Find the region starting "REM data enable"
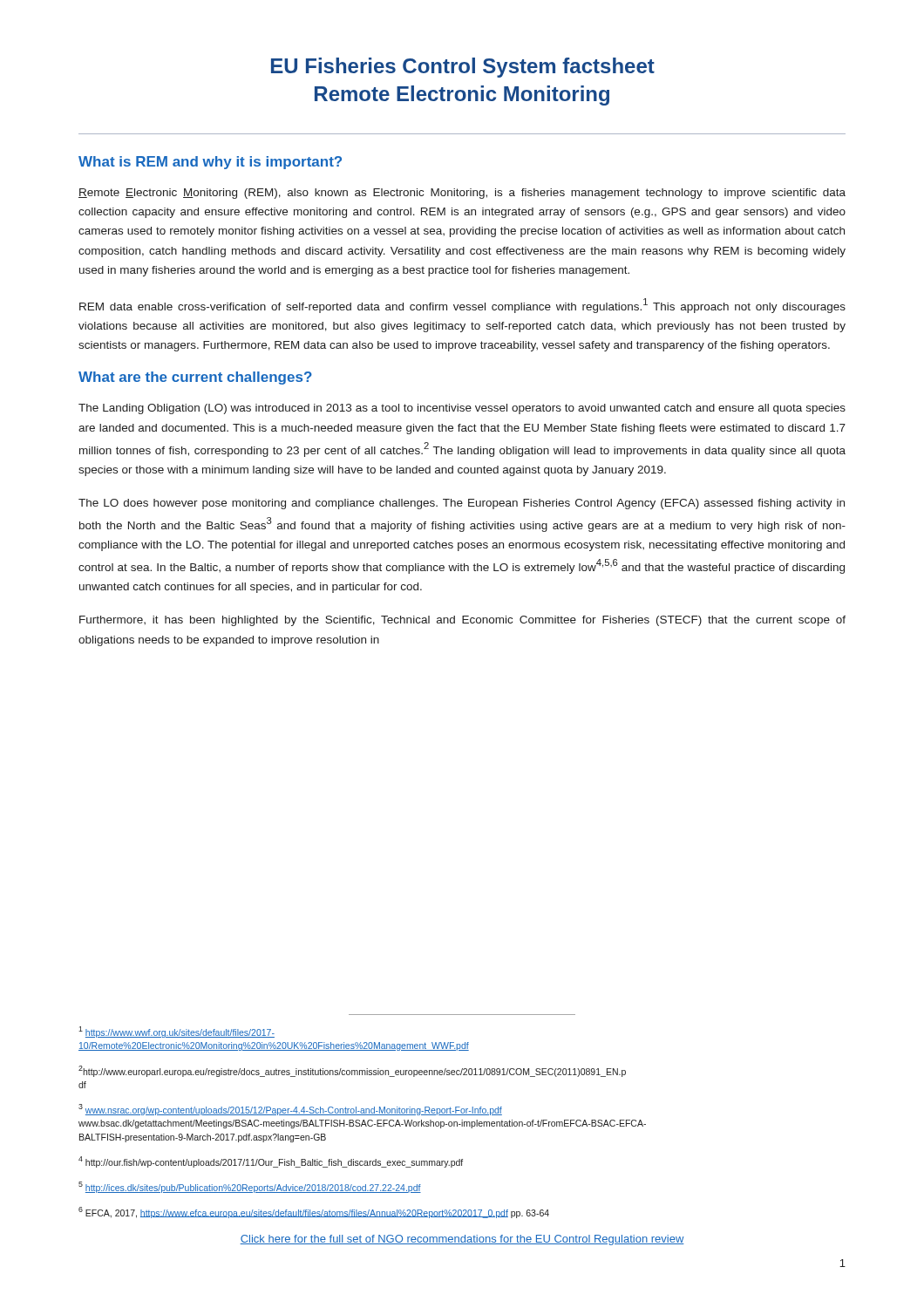This screenshot has width=924, height=1308. (x=462, y=325)
